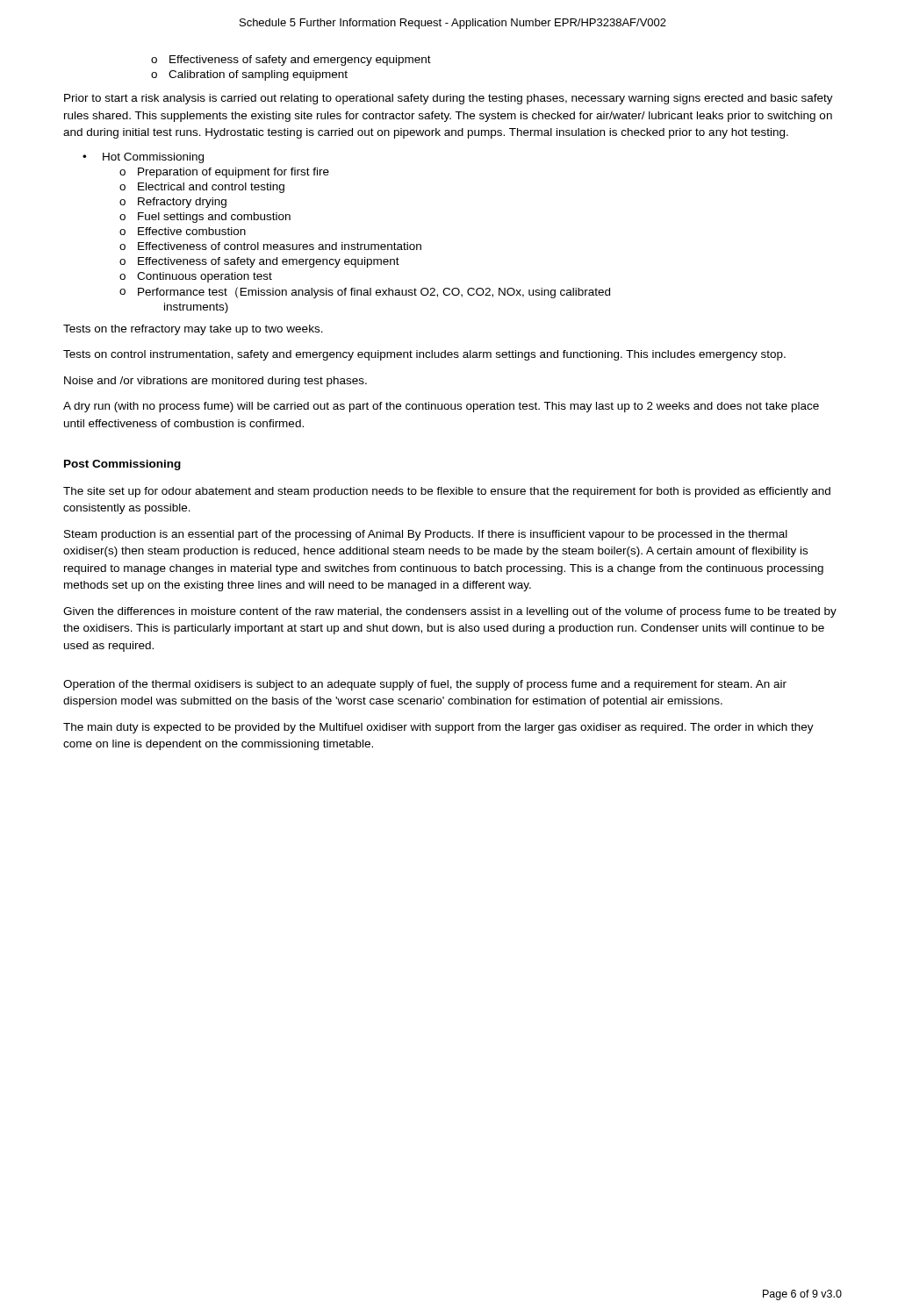The height and width of the screenshot is (1316, 905).
Task: Find the list item that reads "o Refractory drying"
Action: tap(173, 201)
